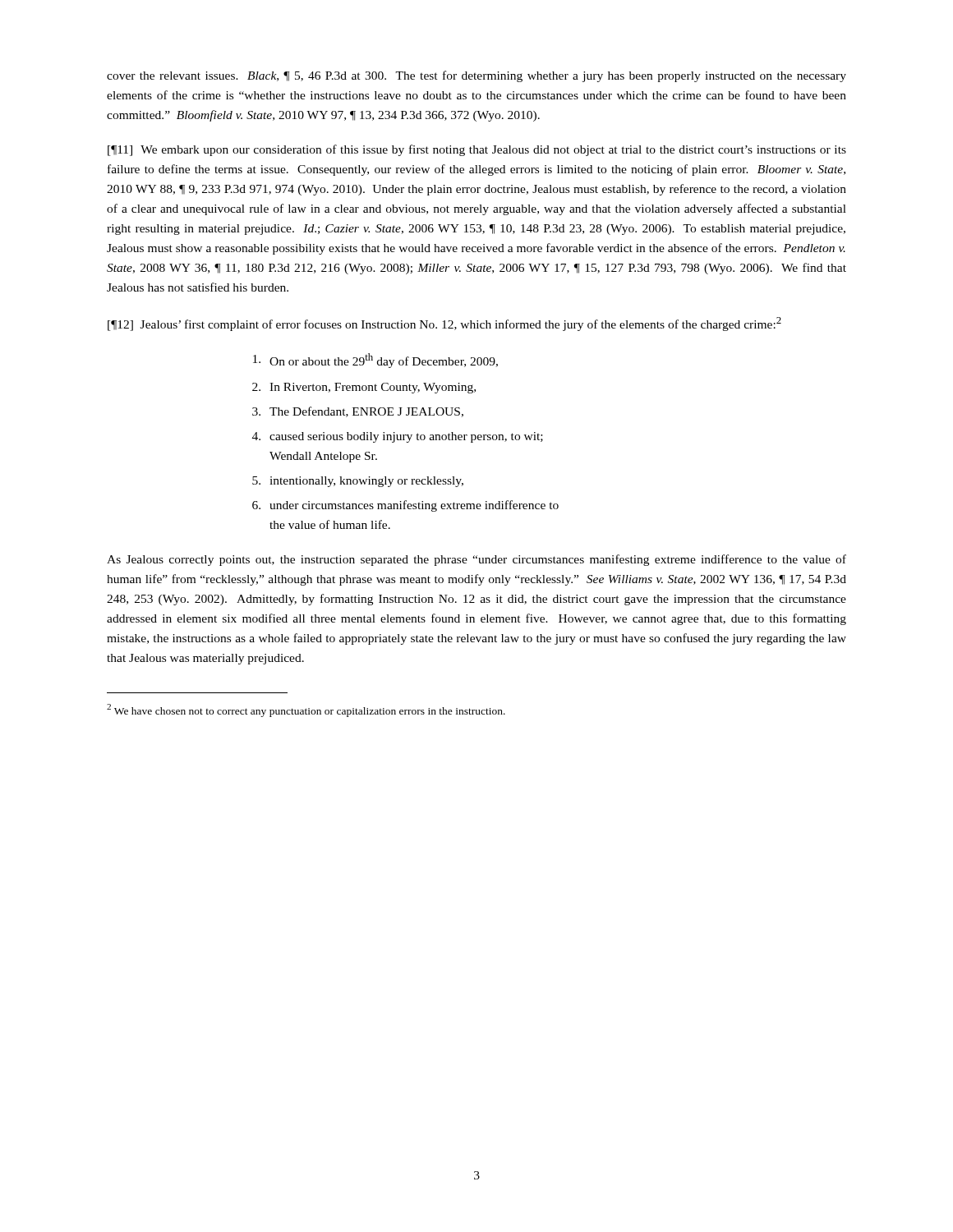
Task: Find the block on this page that starts "cover the relevant issues."
Action: point(476,95)
